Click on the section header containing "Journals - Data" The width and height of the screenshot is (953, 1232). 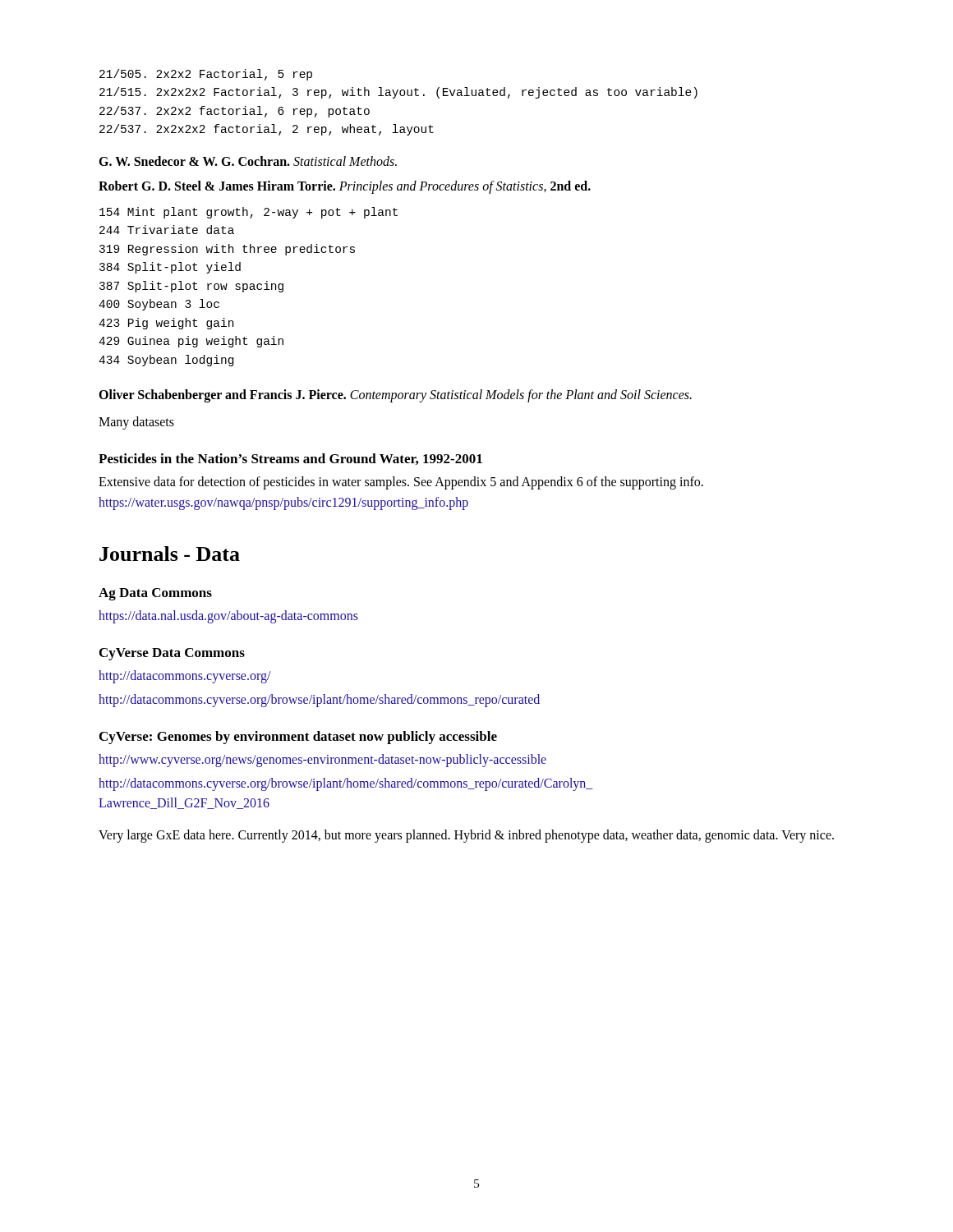(169, 554)
